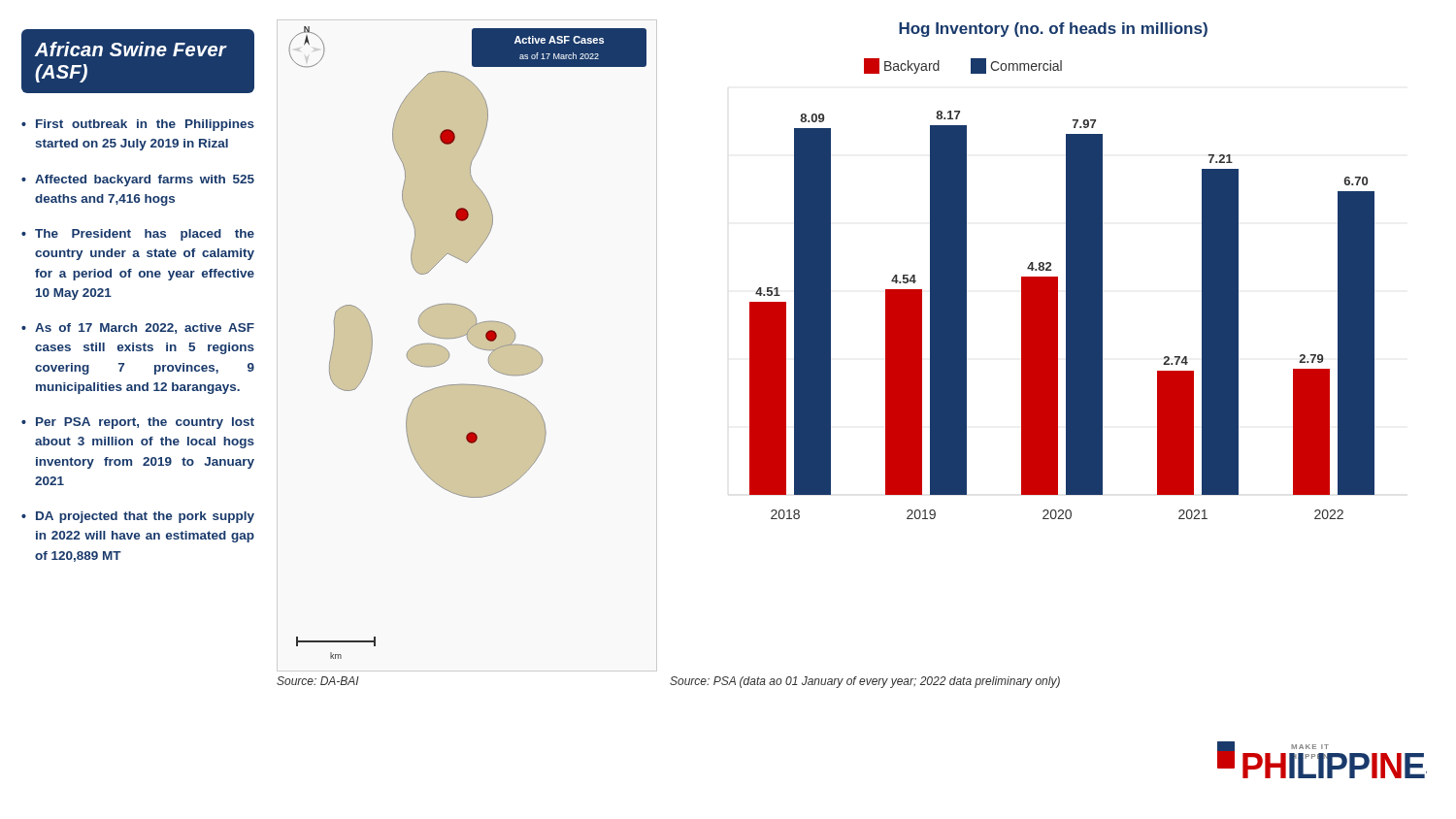Screen dimensions: 819x1456
Task: Find the text starting "As of 17 March 2022, active ASF cases"
Action: 145,357
